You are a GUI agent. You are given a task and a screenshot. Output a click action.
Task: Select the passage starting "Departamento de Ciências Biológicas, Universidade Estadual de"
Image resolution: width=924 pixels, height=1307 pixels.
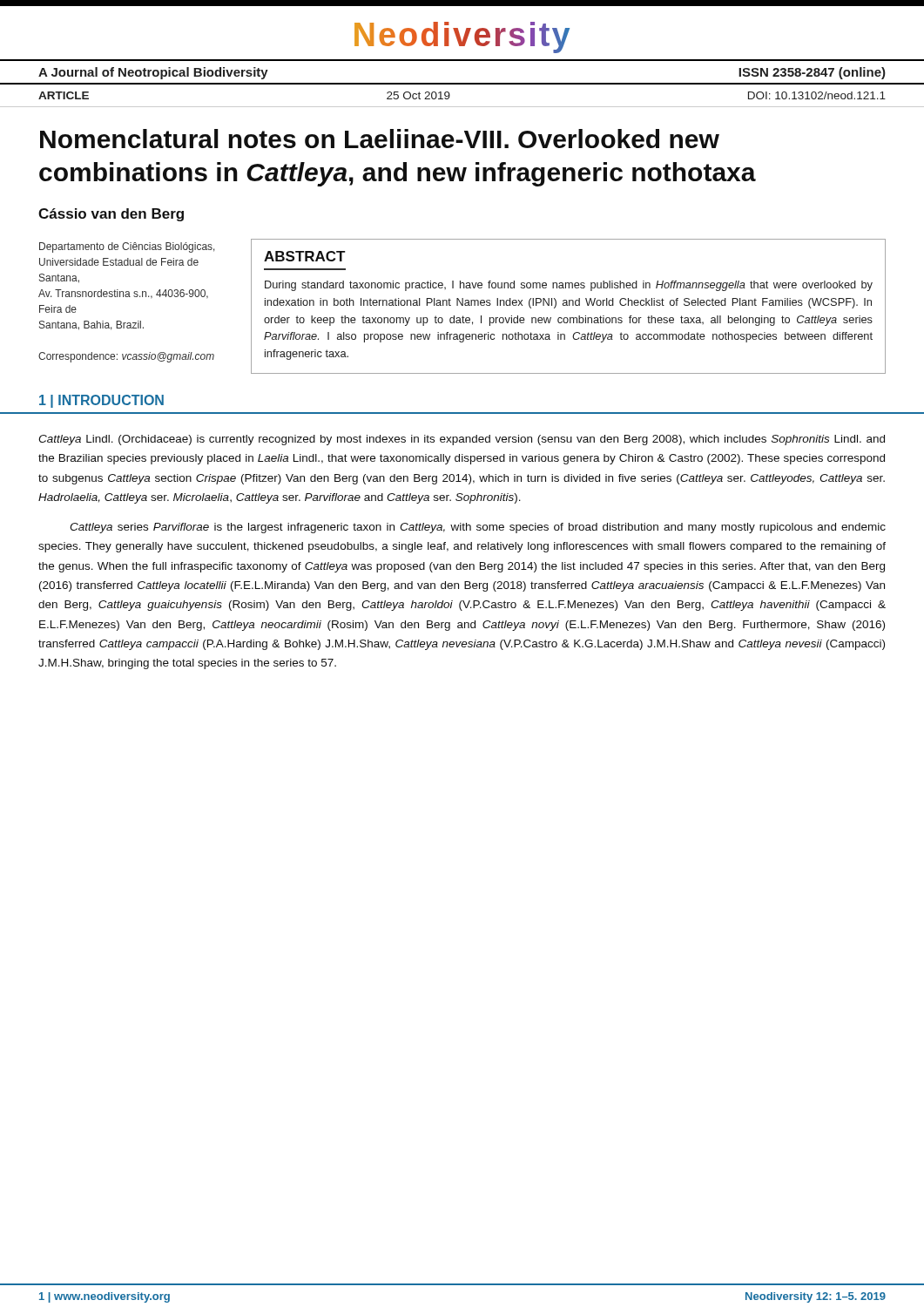[x=127, y=286]
